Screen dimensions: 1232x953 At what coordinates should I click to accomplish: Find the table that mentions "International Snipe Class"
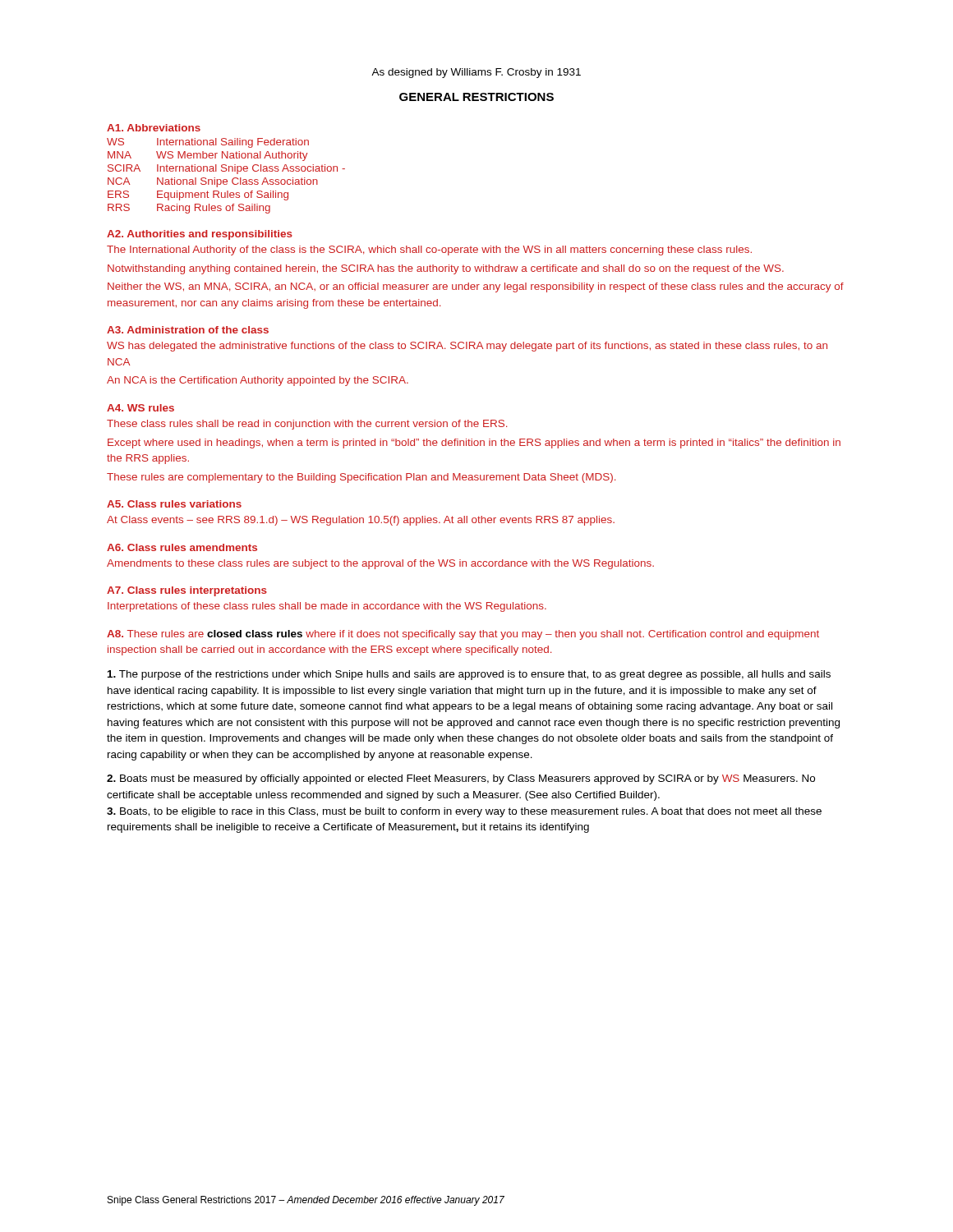click(476, 175)
